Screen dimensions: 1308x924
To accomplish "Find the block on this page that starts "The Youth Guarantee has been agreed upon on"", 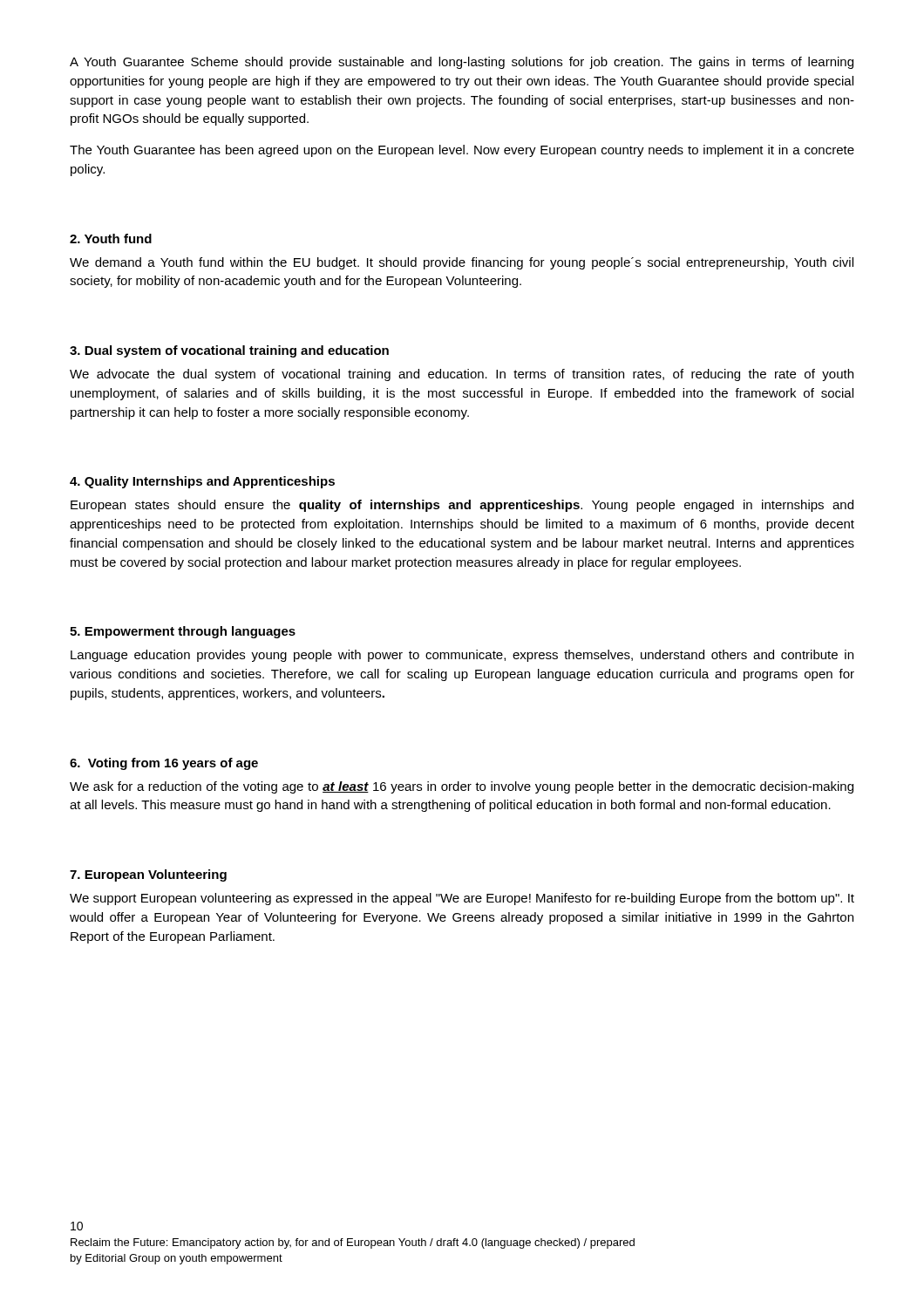I will click(x=462, y=159).
